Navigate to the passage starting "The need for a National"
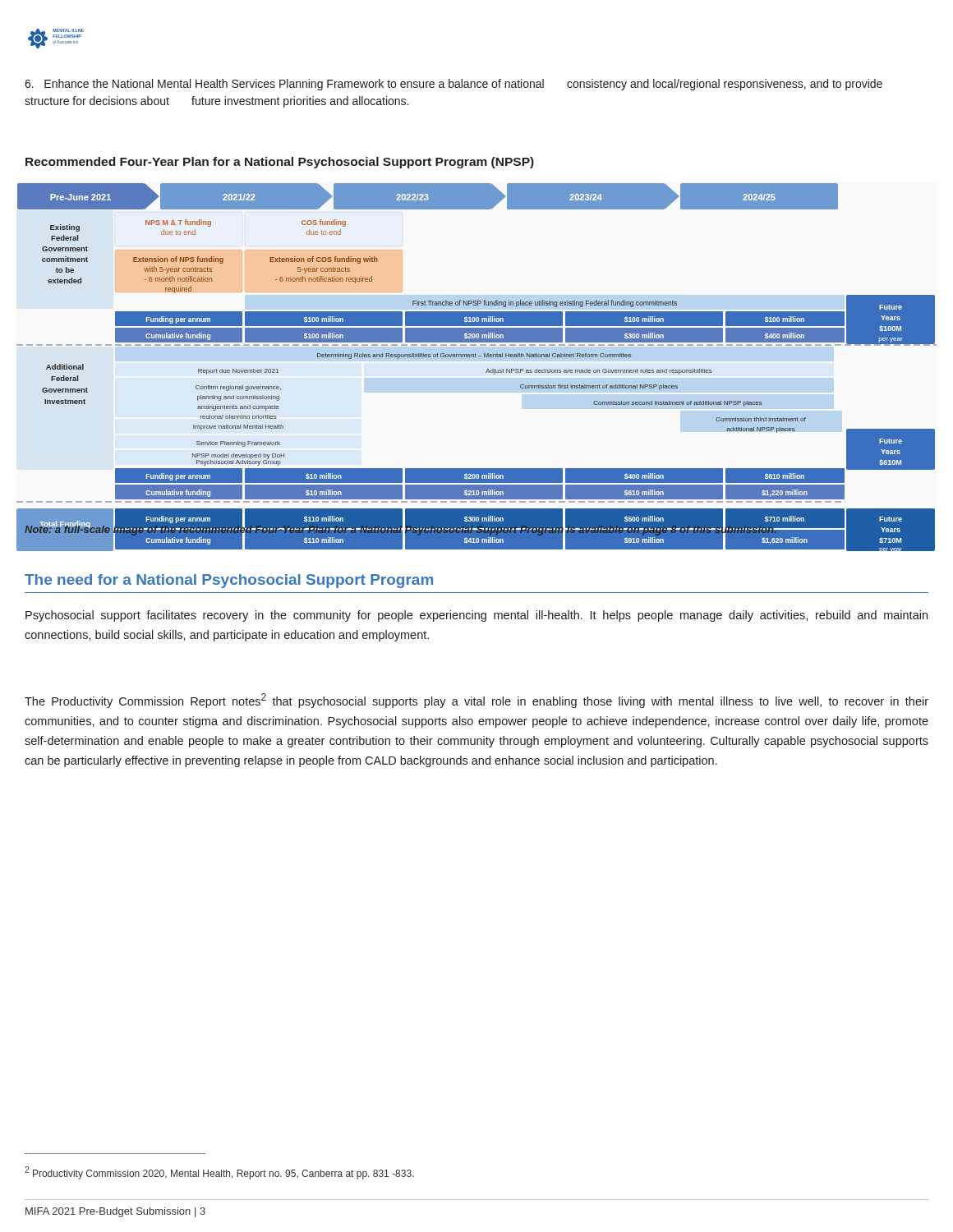Image resolution: width=953 pixels, height=1232 pixels. coord(229,579)
